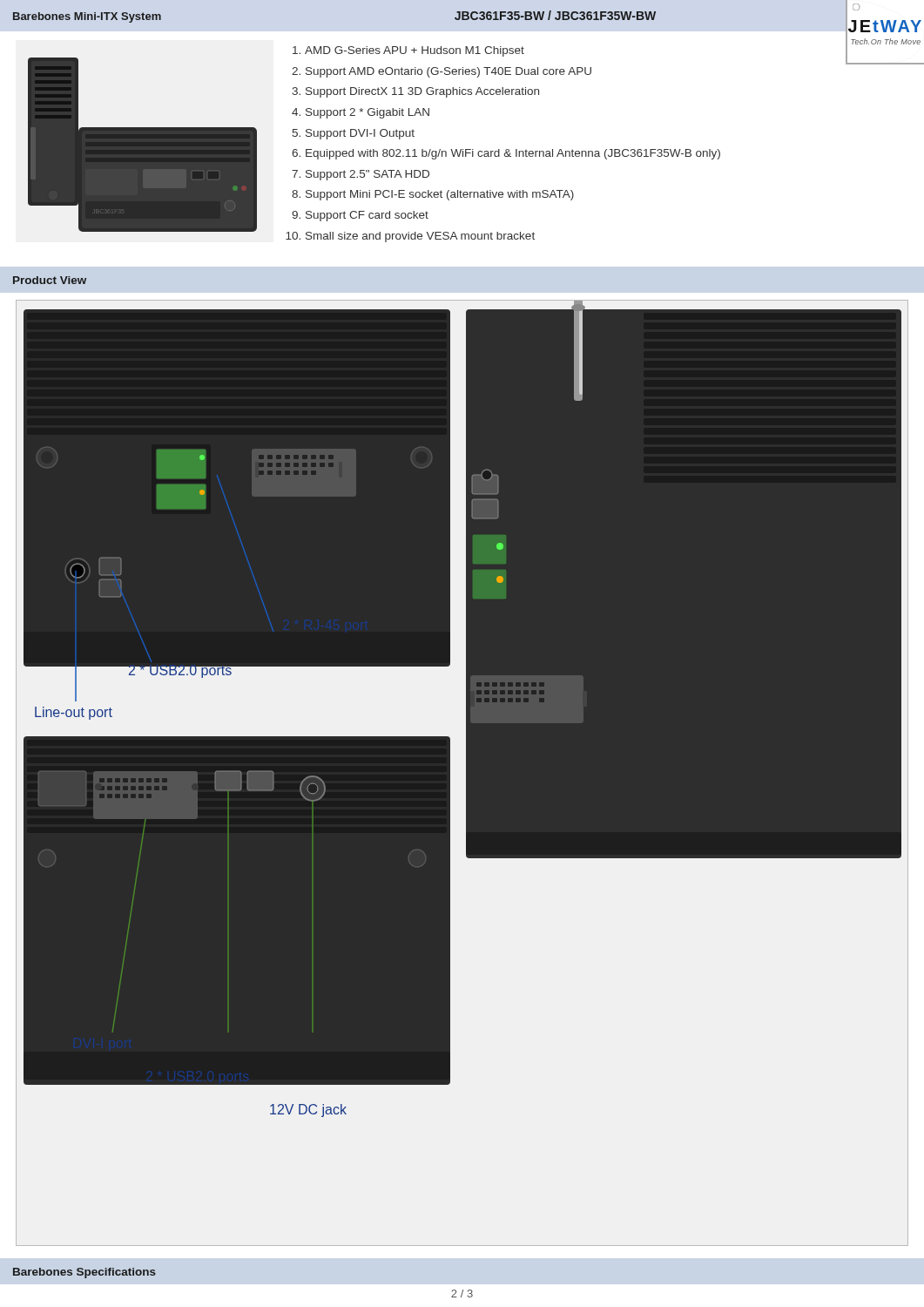Click on the list item that says "Support 2.5" SATA HDD"

(367, 174)
